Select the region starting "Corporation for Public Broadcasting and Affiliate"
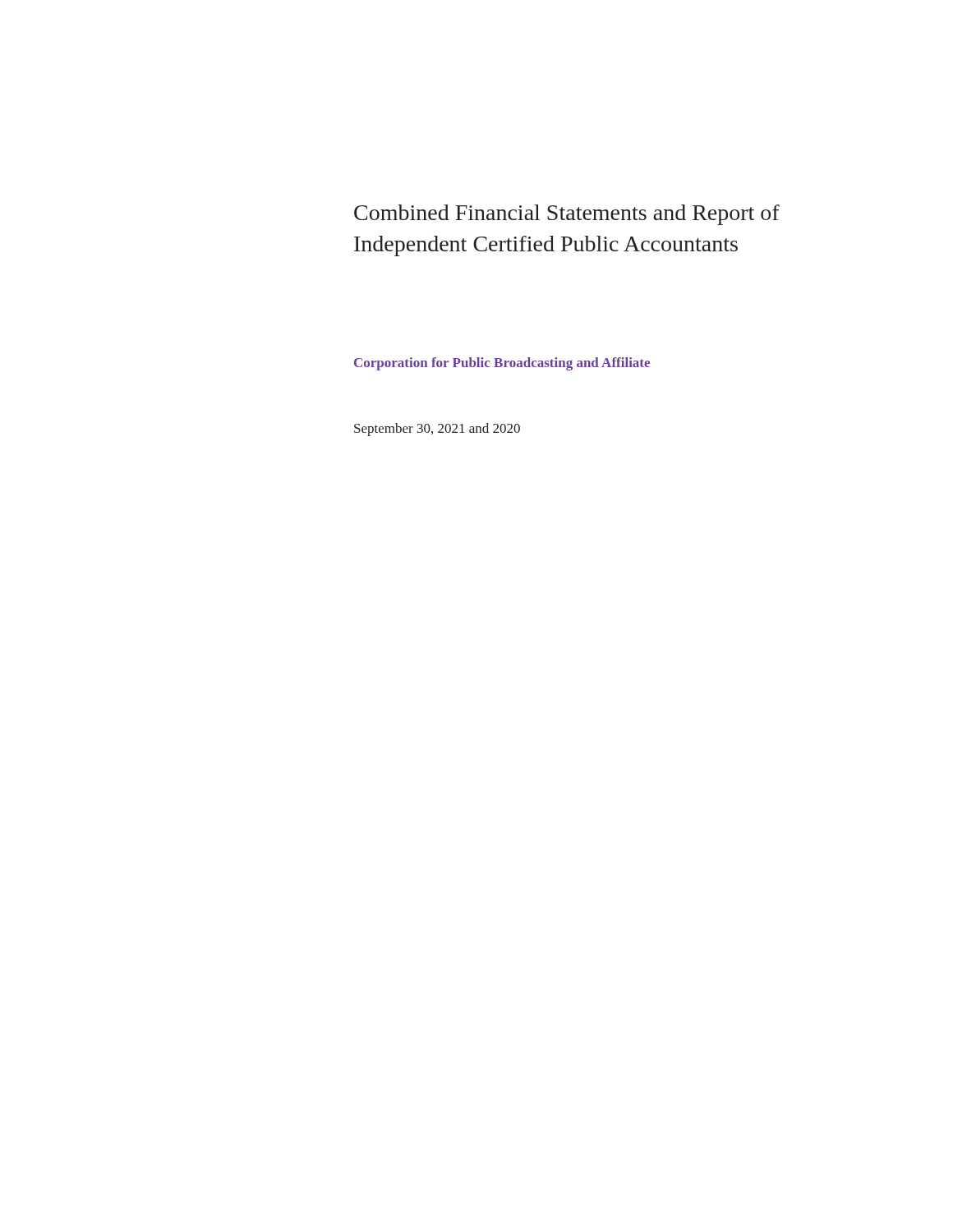This screenshot has height=1232, width=953. click(502, 363)
